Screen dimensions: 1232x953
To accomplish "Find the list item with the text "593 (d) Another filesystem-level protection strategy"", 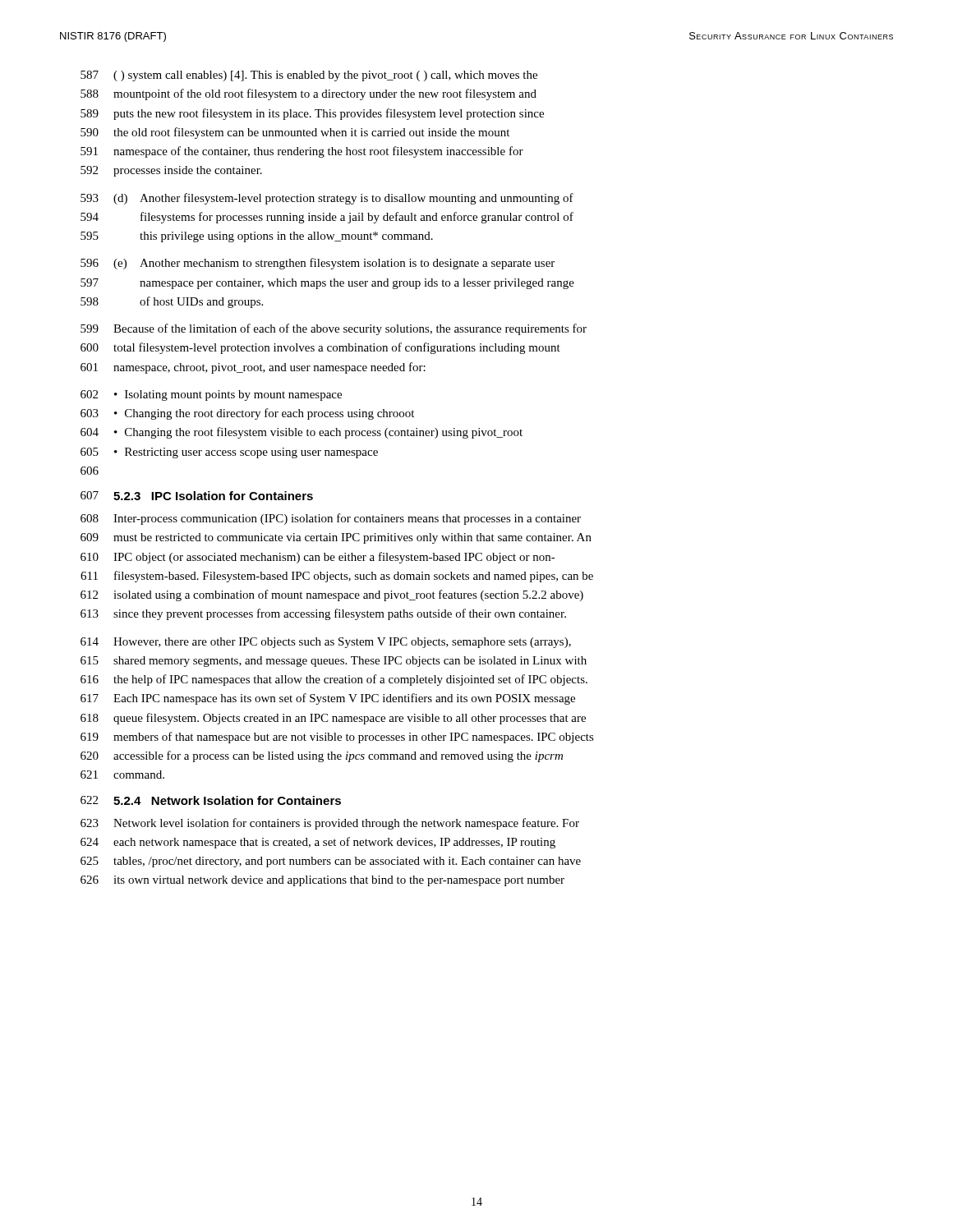I will point(476,217).
